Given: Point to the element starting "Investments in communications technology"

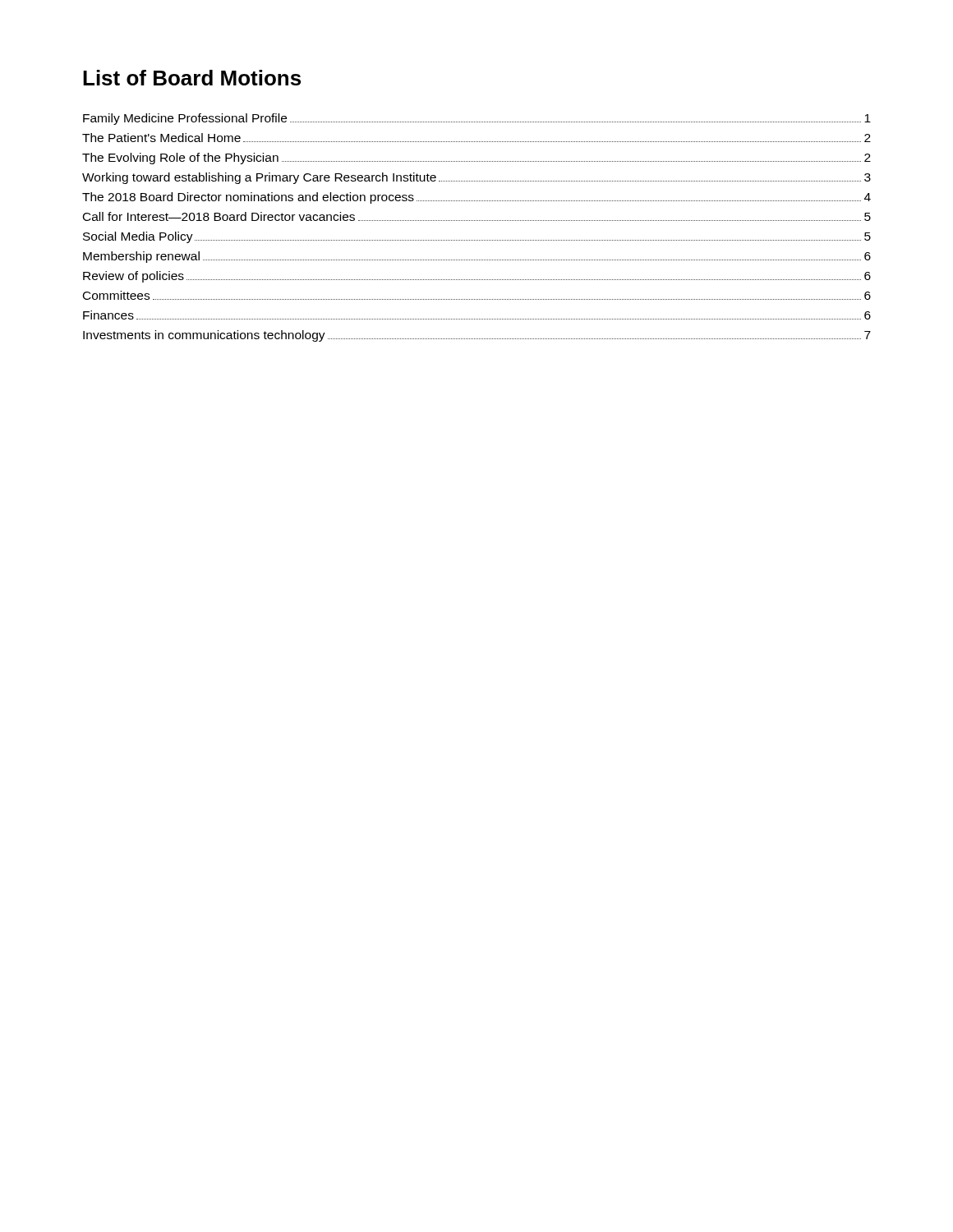Looking at the screenshot, I should [476, 335].
